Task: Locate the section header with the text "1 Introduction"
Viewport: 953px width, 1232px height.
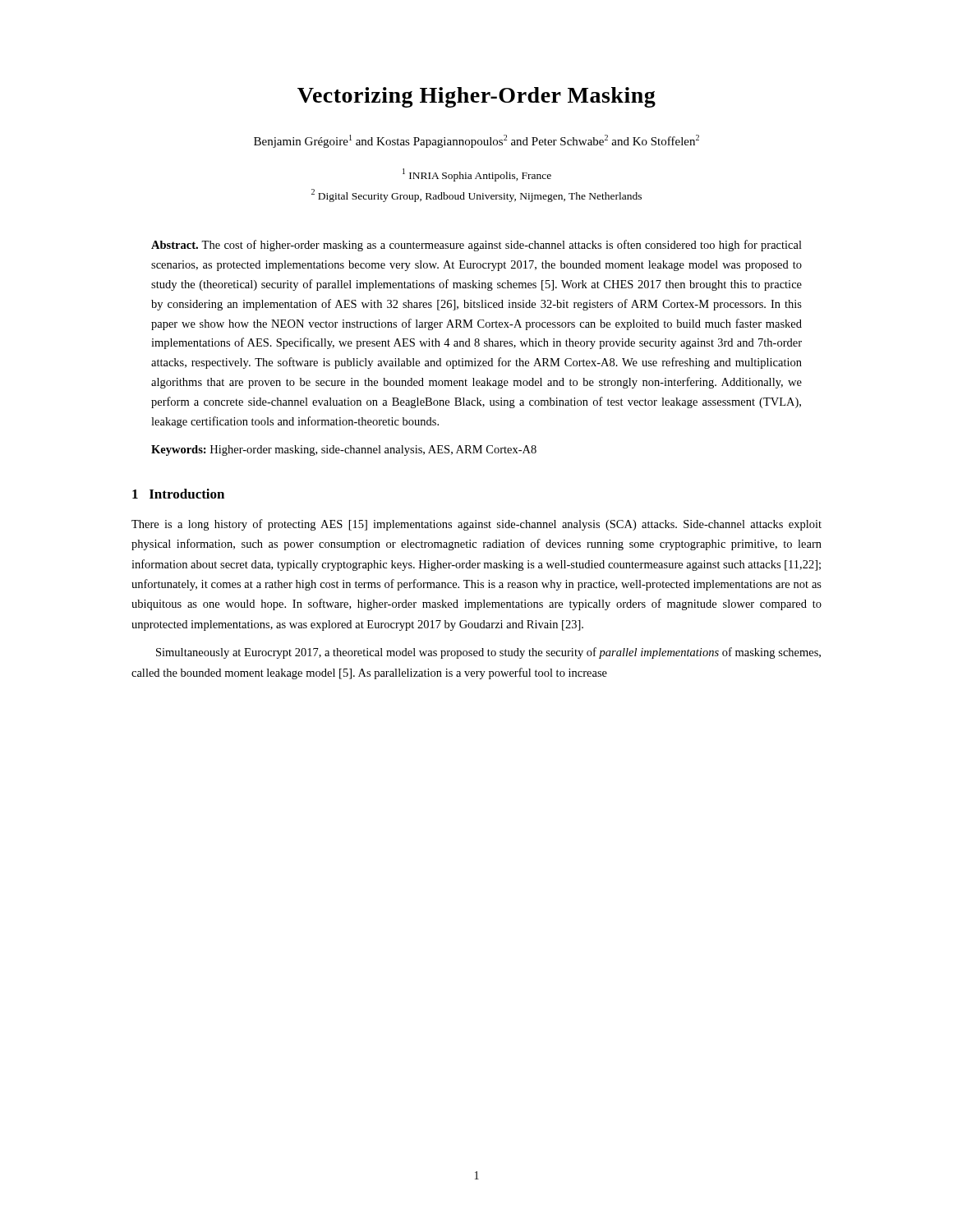Action: [178, 494]
